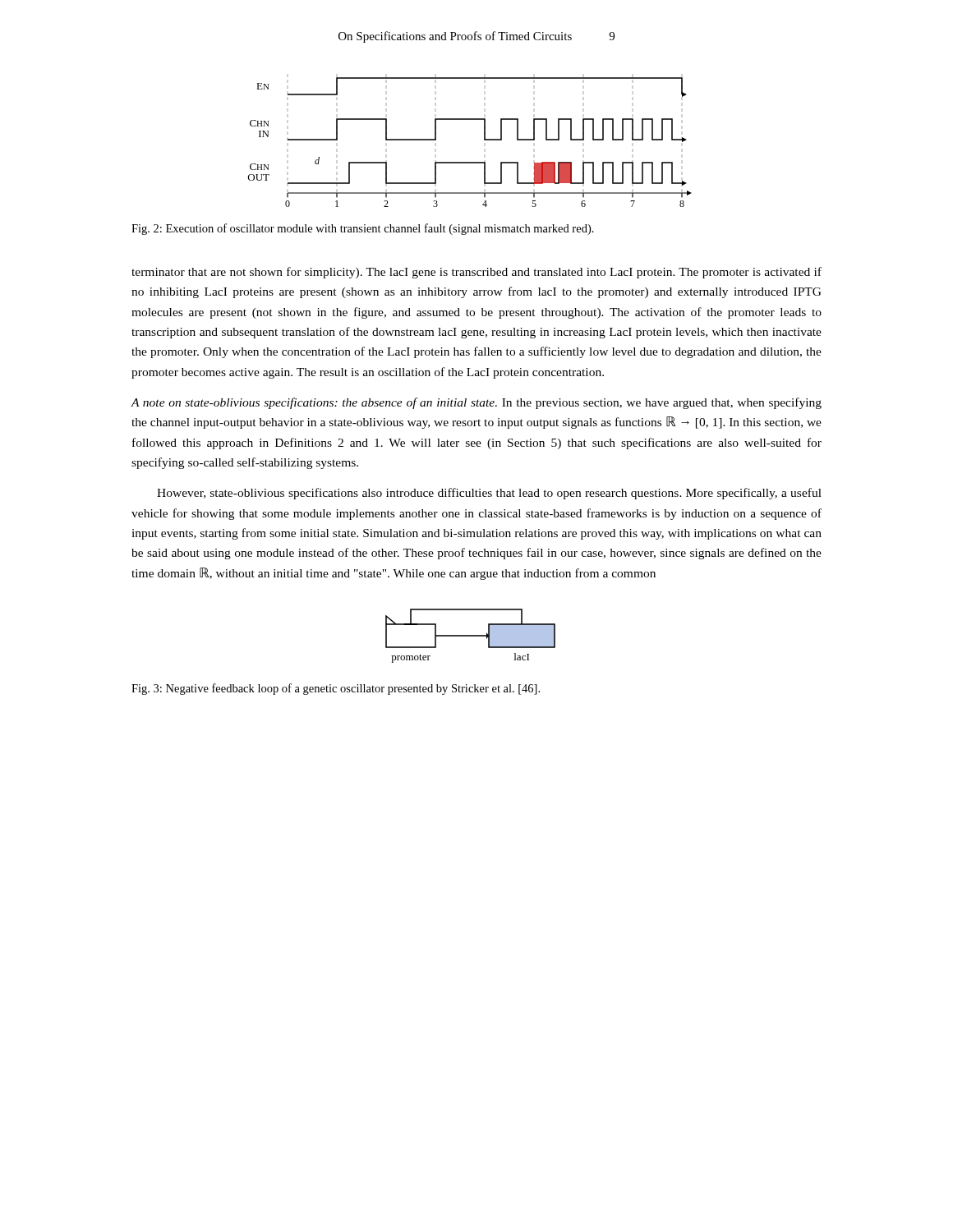This screenshot has width=953, height=1232.
Task: Select the schematic
Action: coord(476,638)
